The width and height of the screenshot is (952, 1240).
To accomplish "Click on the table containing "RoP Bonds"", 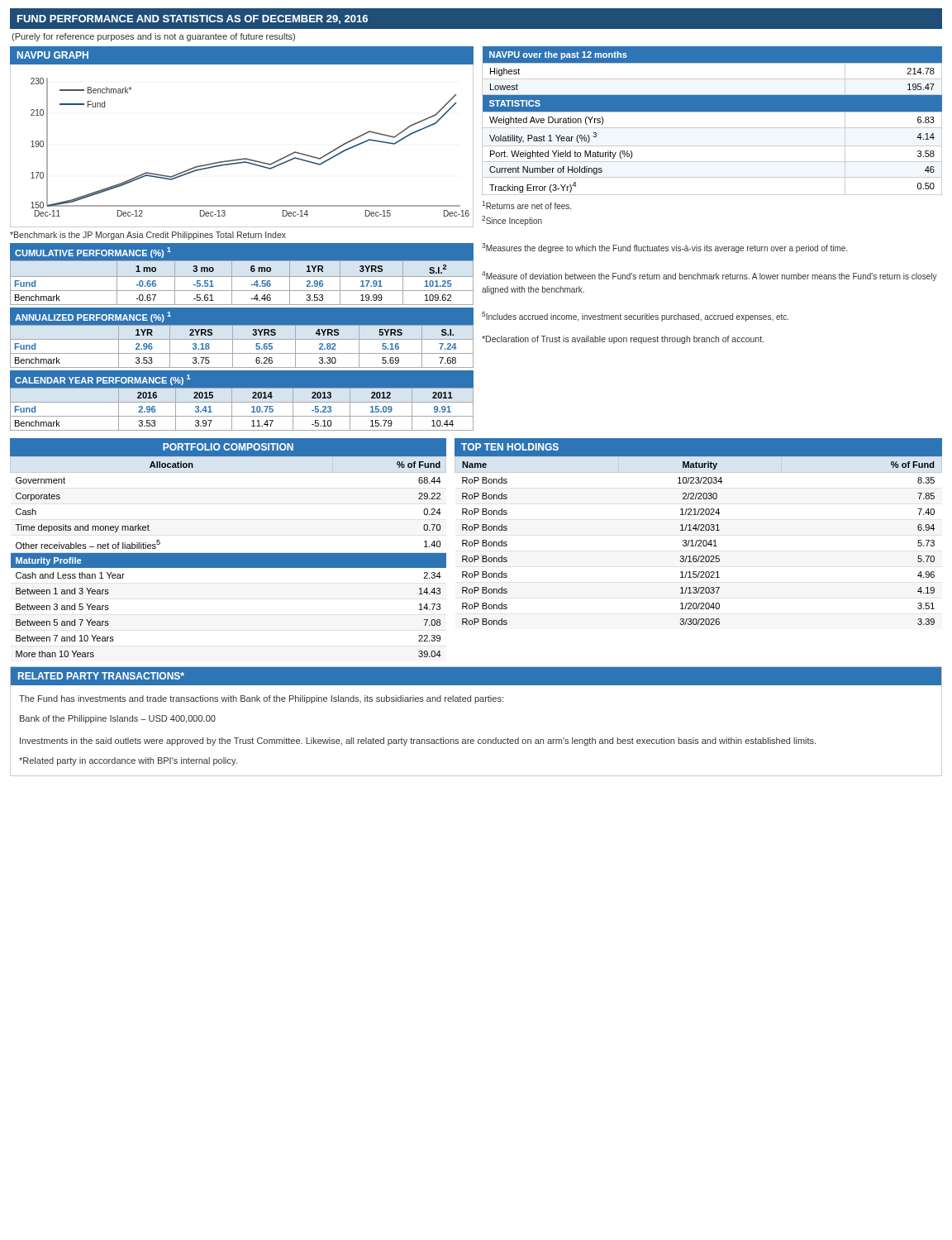I will pyautogui.click(x=698, y=550).
